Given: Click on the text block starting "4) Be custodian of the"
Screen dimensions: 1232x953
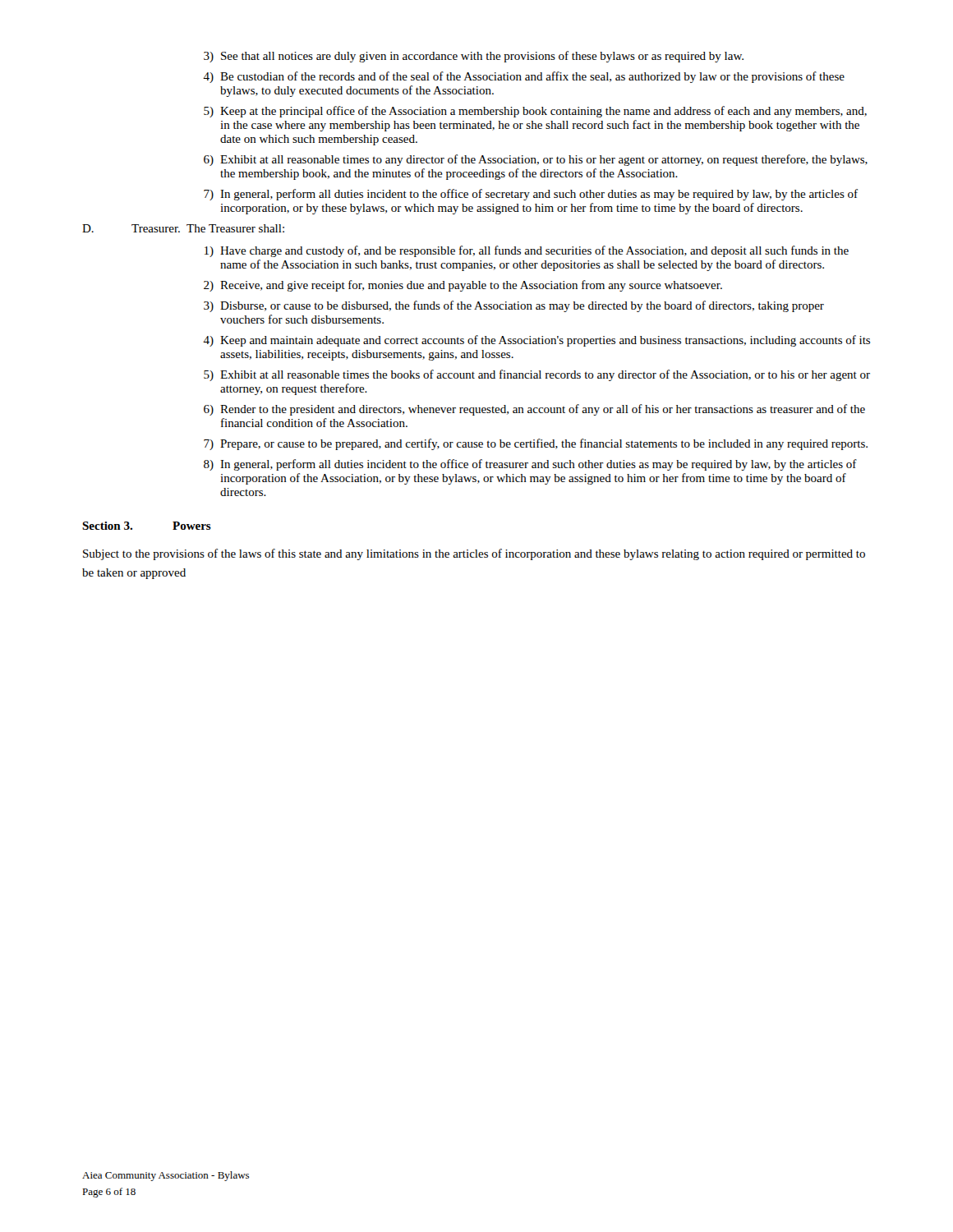Looking at the screenshot, I should pos(526,84).
